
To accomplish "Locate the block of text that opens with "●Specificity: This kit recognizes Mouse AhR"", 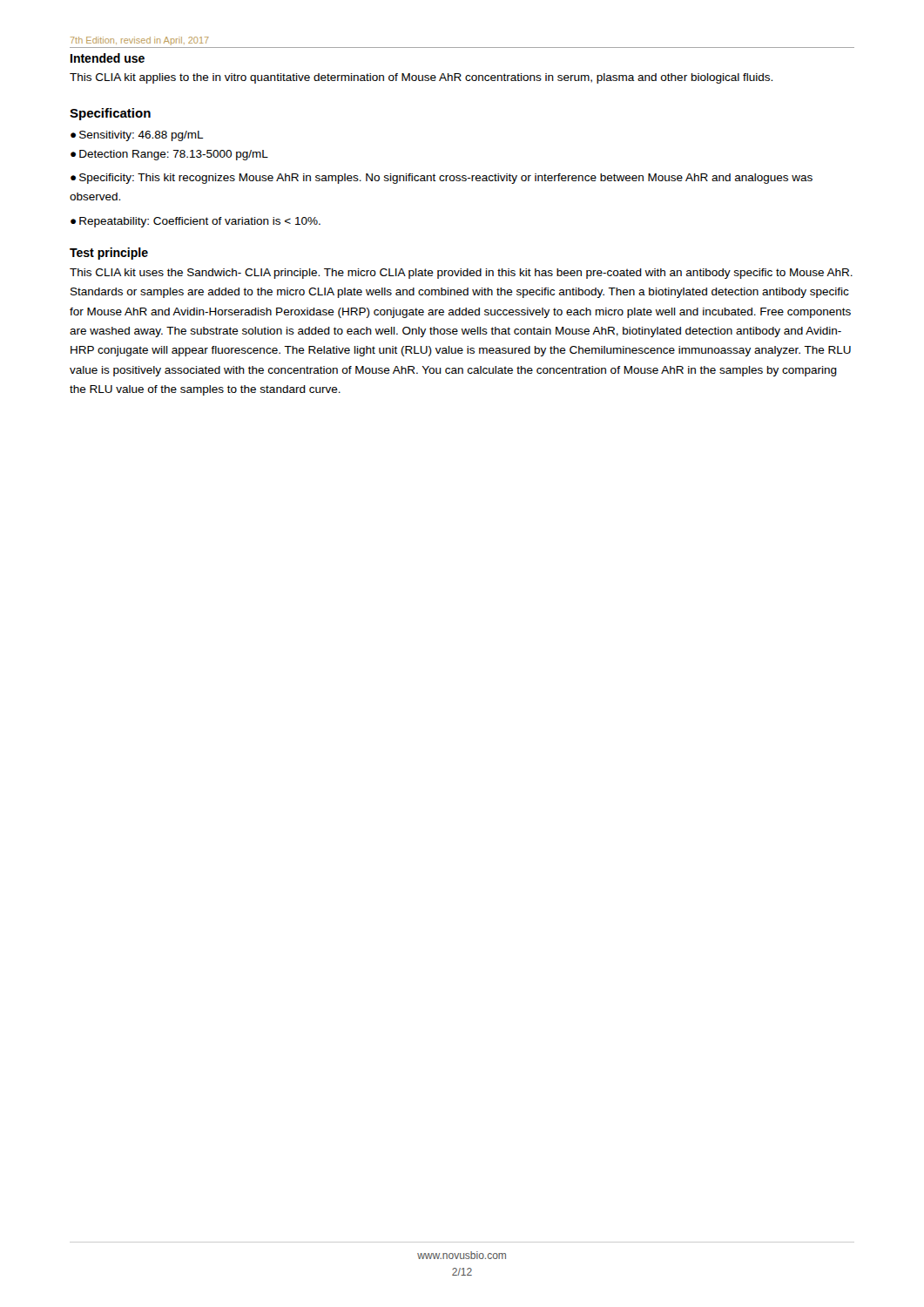I will point(462,187).
